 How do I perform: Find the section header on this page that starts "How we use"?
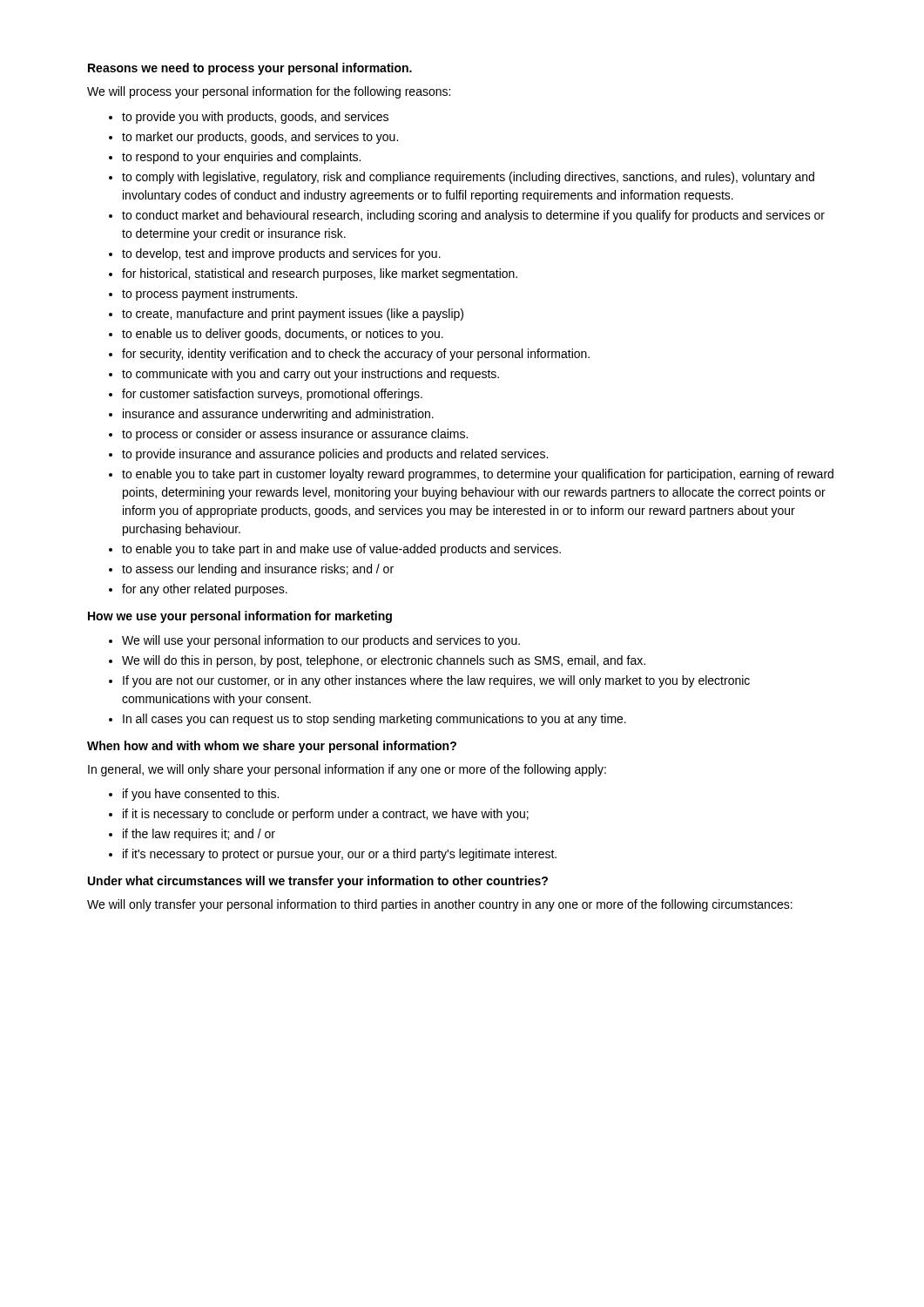[x=240, y=616]
